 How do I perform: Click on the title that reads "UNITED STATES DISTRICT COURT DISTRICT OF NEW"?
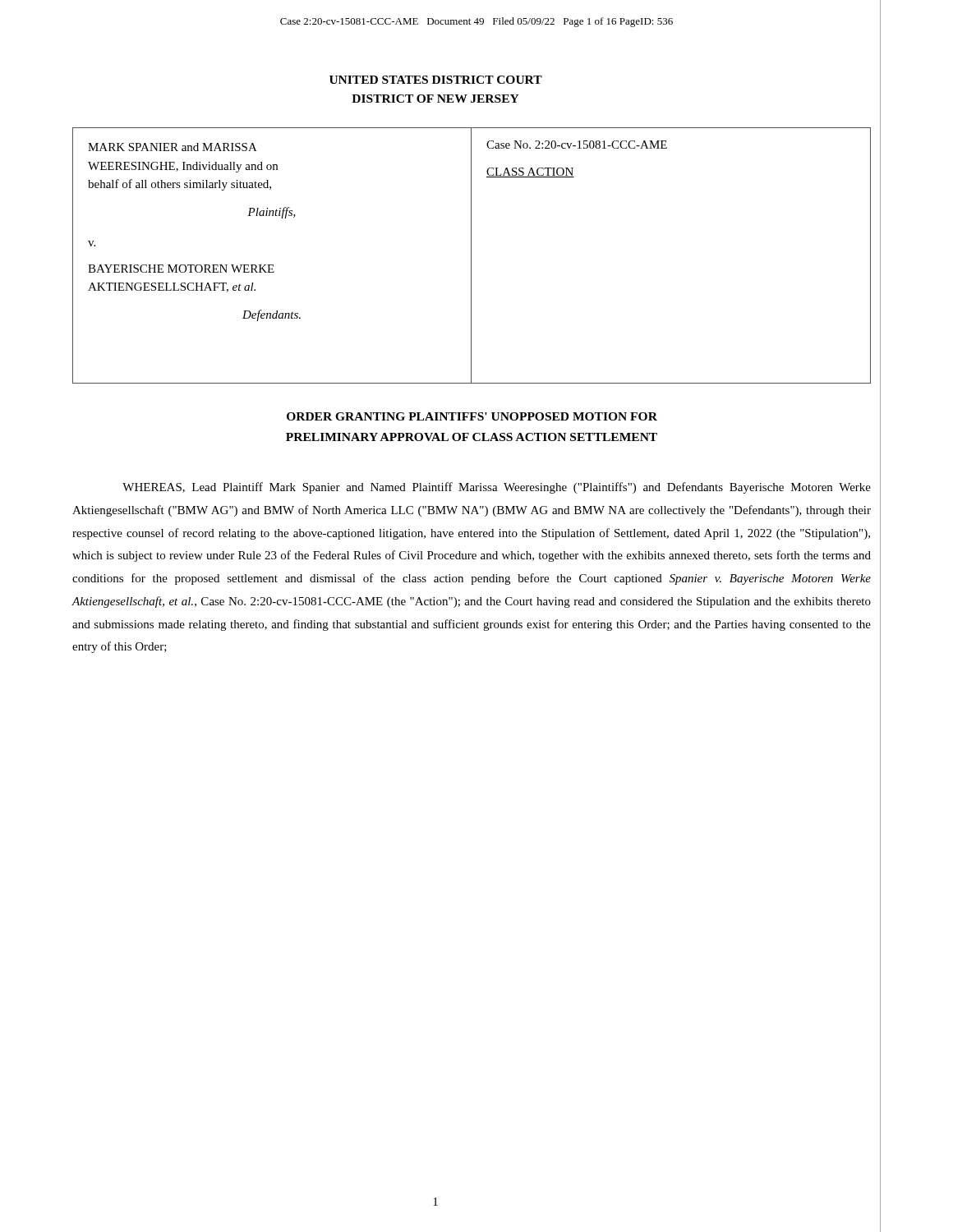tap(435, 89)
